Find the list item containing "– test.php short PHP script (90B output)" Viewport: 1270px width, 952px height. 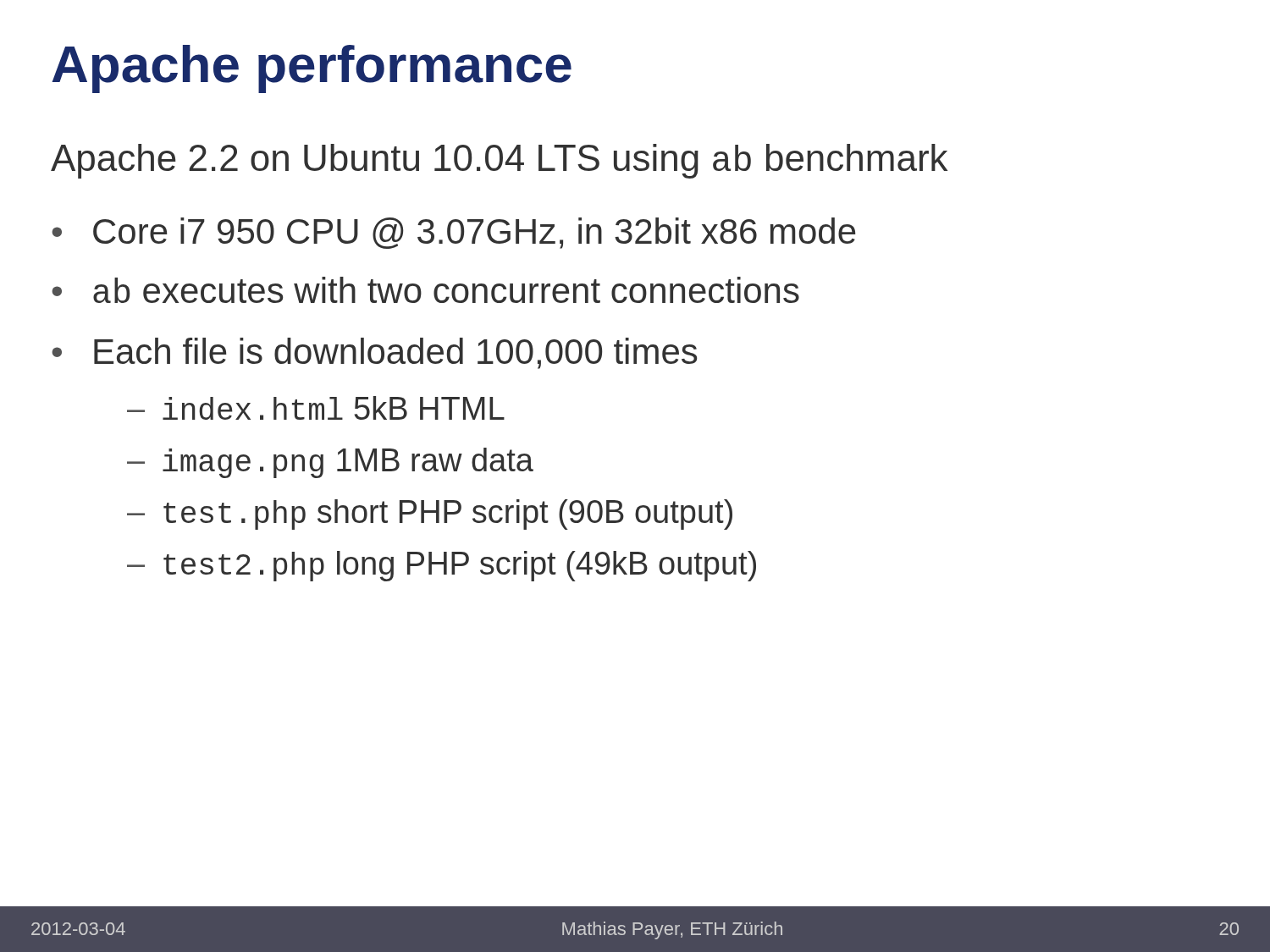pyautogui.click(x=431, y=513)
